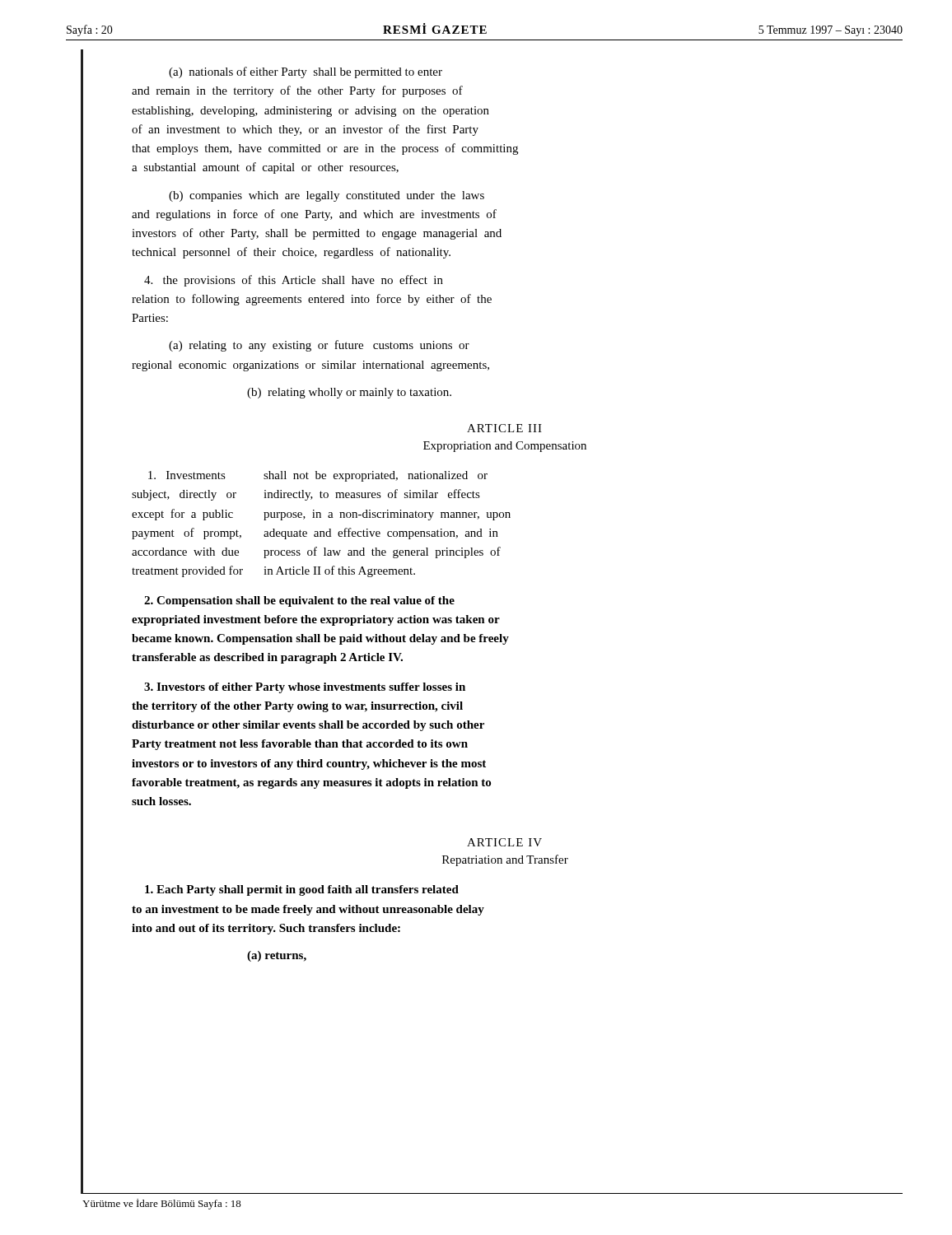Locate the passage starting "Repatriation and Transfer"
The height and width of the screenshot is (1235, 952).
505,860
